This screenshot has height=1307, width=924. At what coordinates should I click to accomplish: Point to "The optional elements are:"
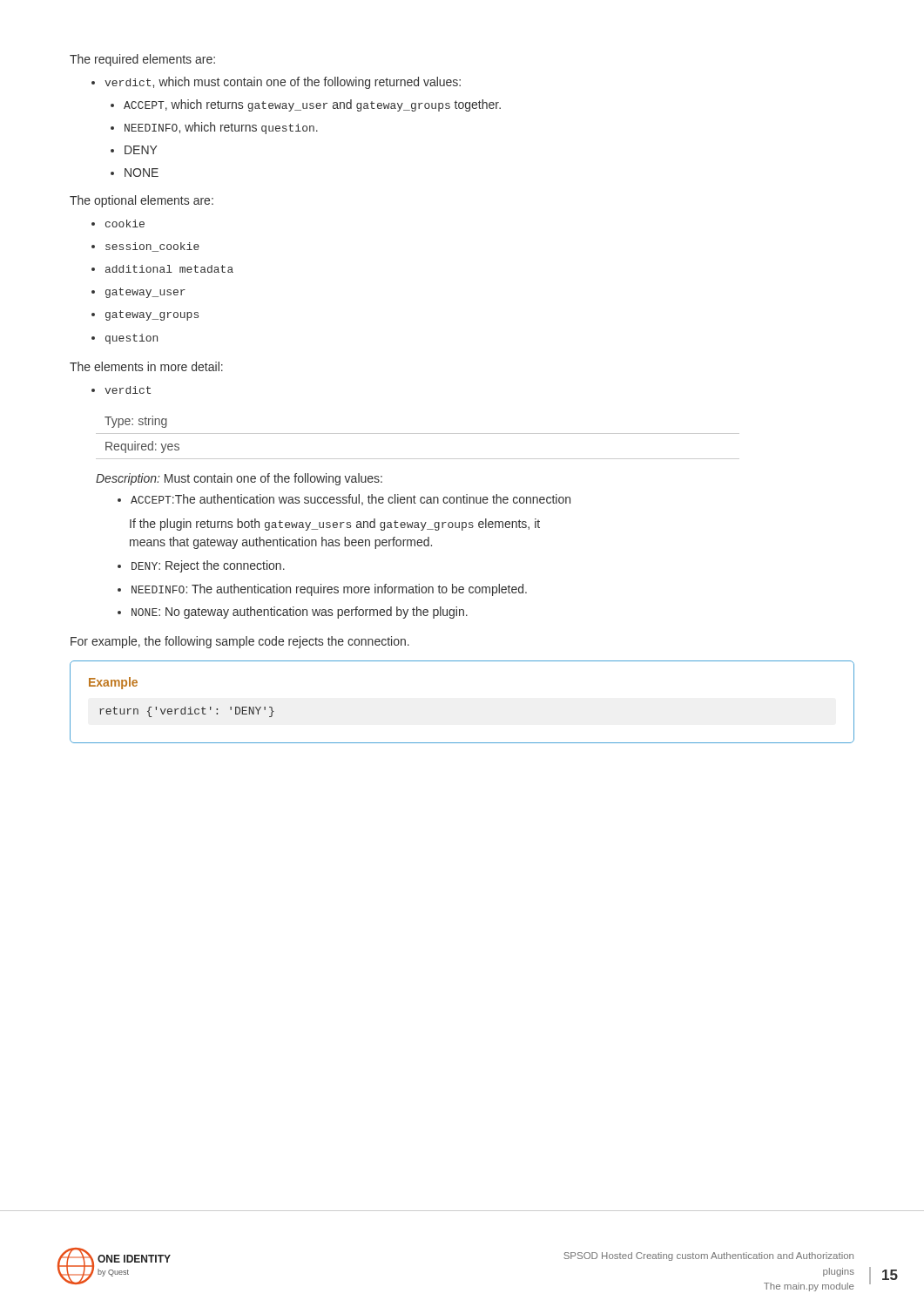[142, 200]
